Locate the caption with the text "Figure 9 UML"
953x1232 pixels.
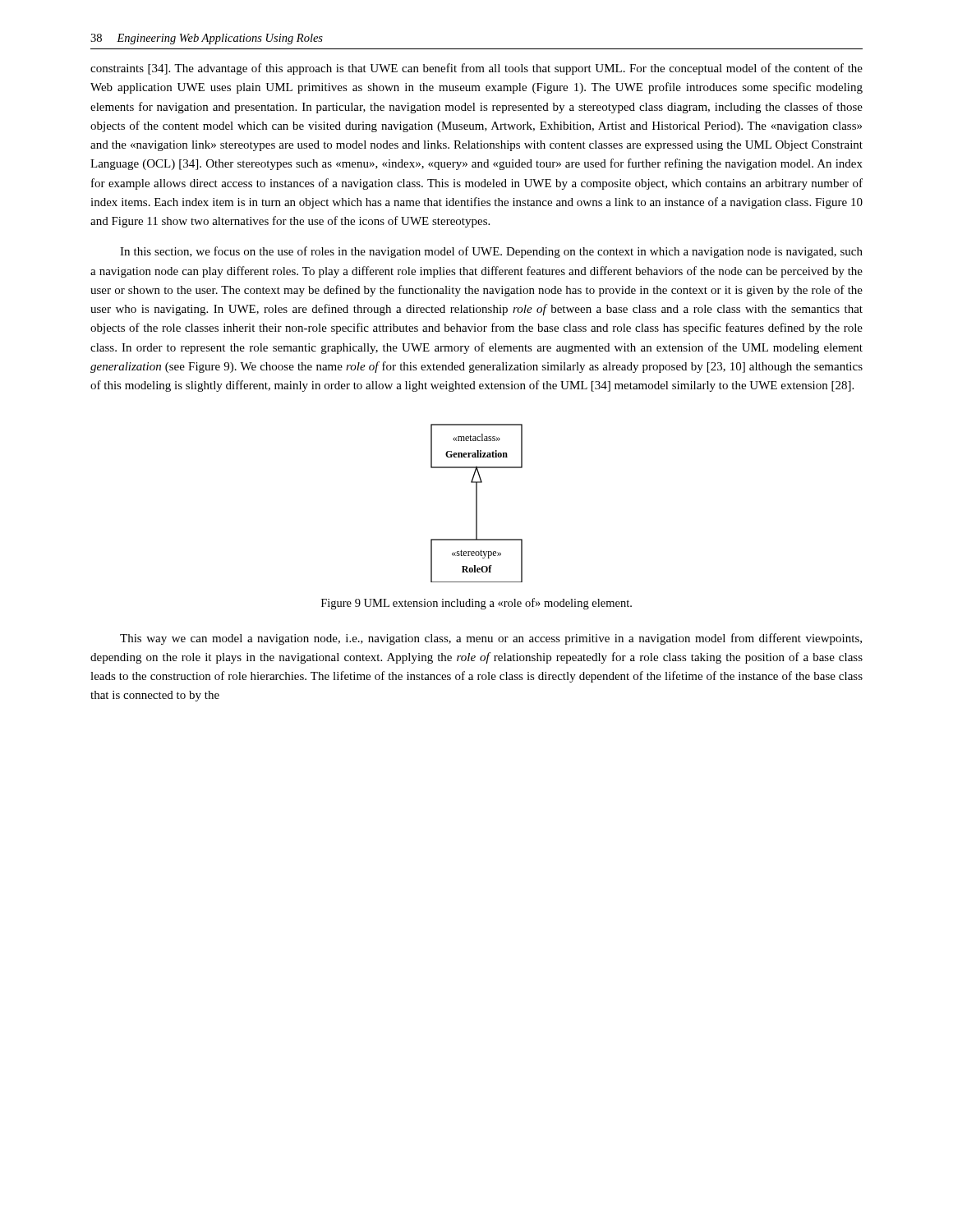[476, 603]
